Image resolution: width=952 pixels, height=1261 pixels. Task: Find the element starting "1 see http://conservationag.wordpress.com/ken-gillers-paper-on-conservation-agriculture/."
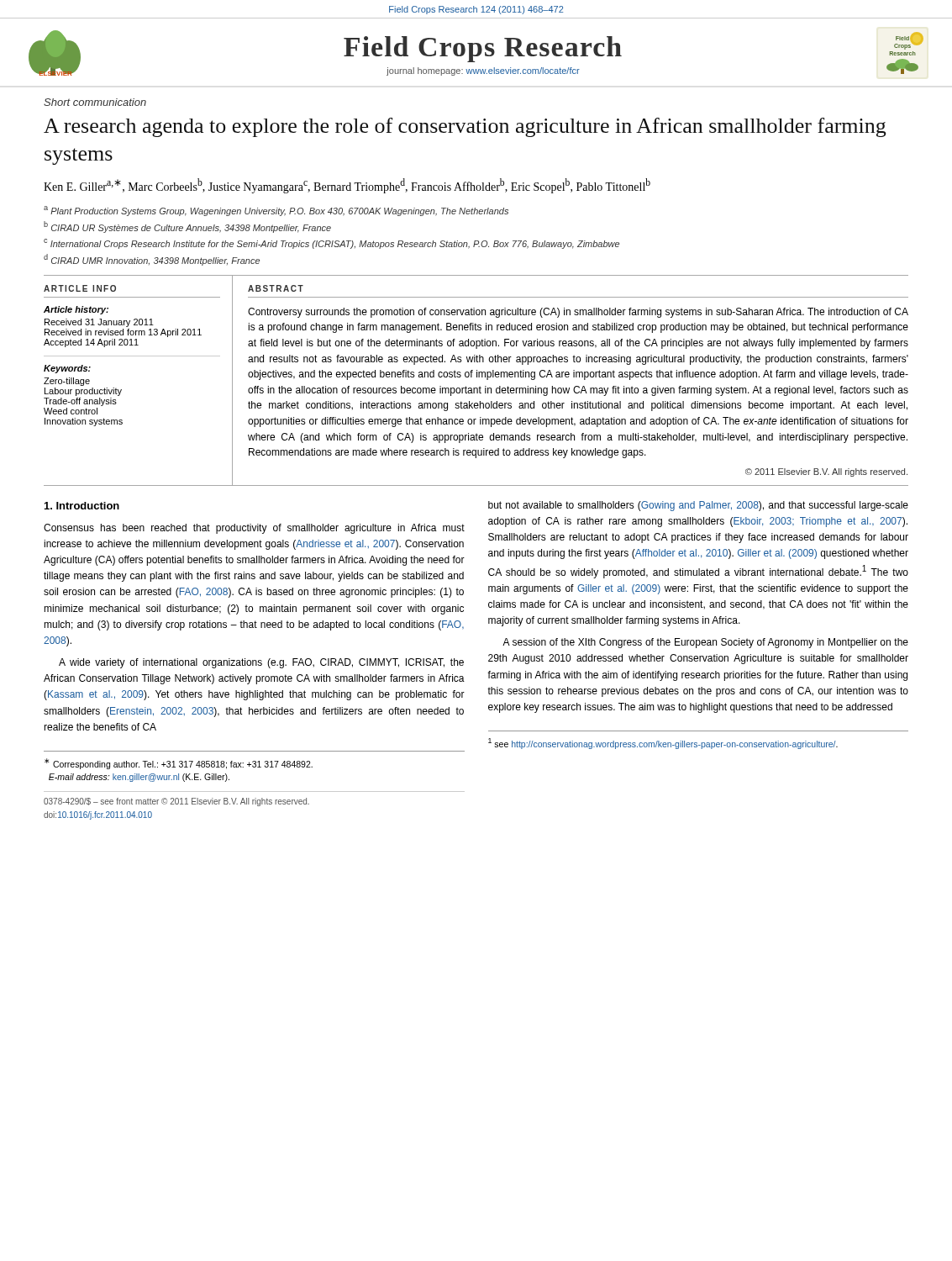[663, 743]
